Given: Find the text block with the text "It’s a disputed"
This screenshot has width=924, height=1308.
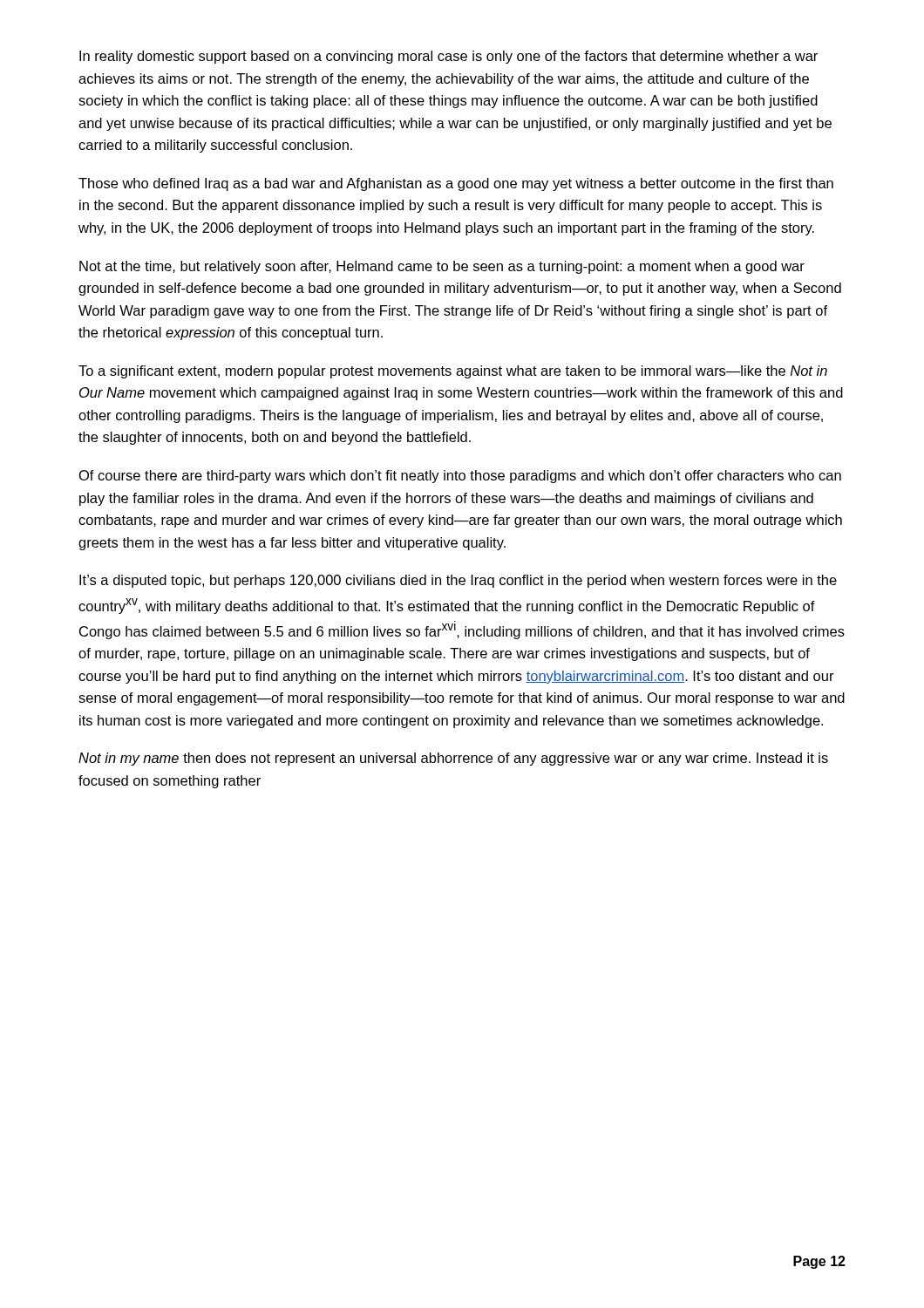Looking at the screenshot, I should 462,650.
